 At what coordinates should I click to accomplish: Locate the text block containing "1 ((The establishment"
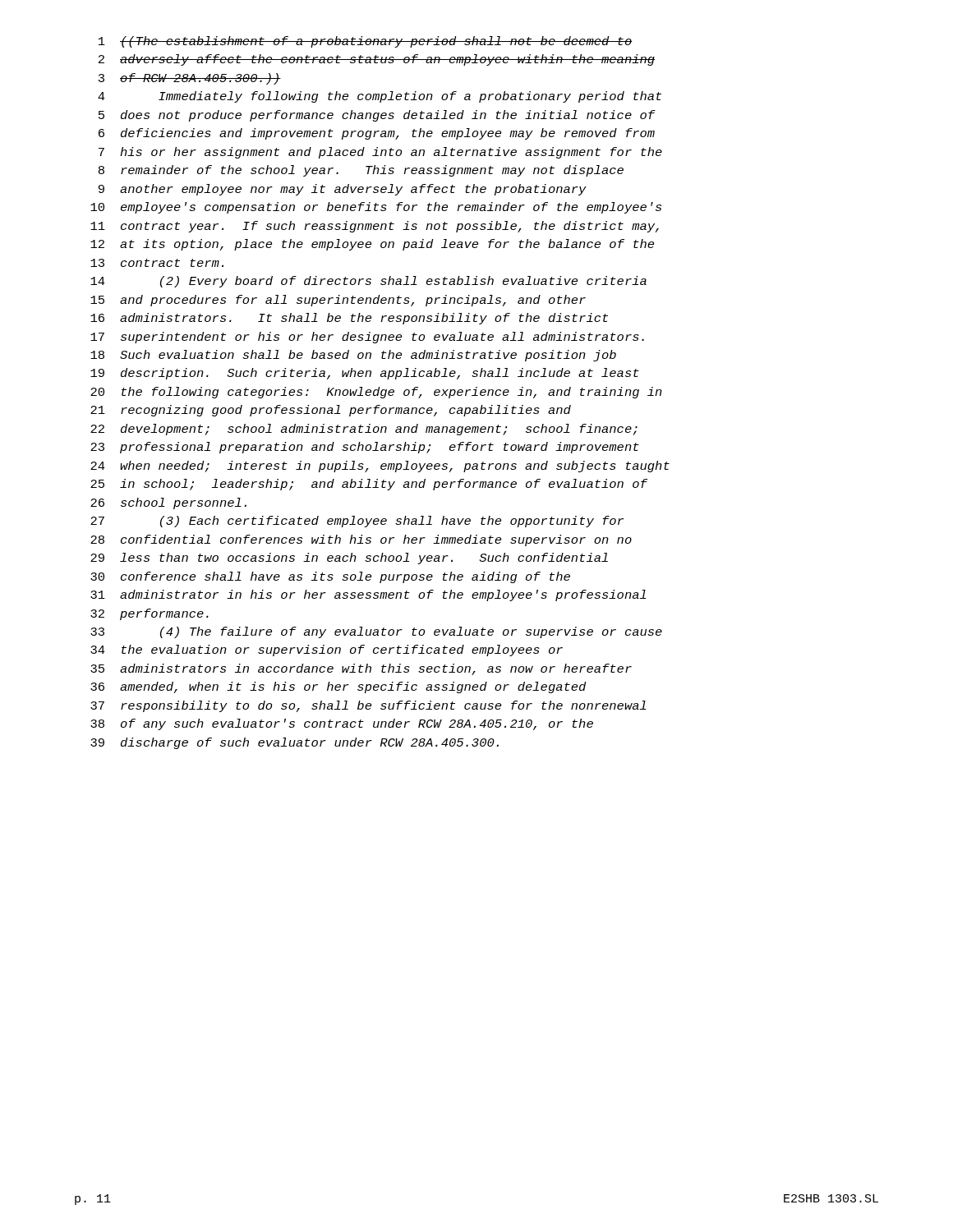(x=476, y=153)
